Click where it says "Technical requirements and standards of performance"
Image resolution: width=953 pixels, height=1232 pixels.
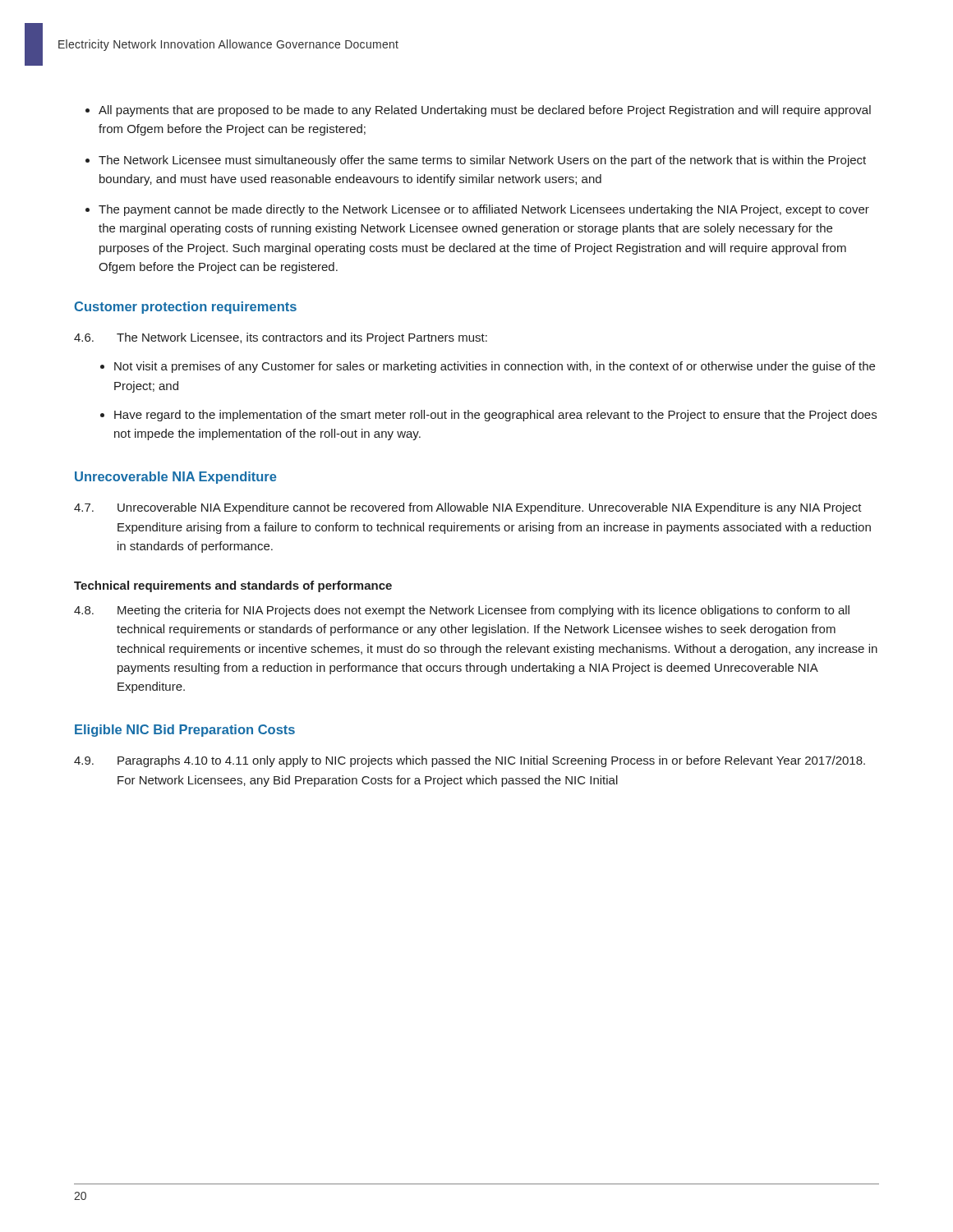[x=233, y=585]
